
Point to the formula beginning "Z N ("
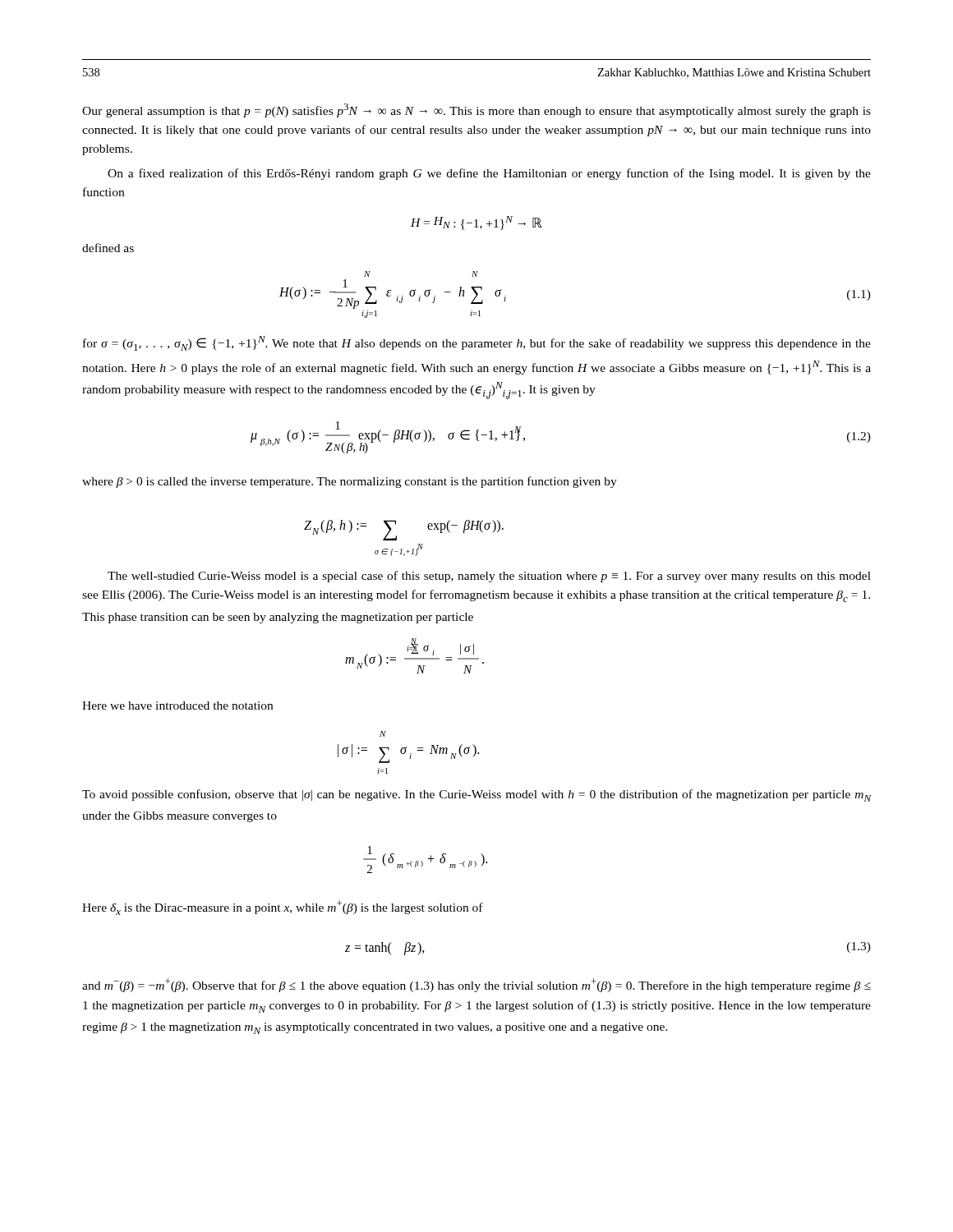click(x=476, y=528)
